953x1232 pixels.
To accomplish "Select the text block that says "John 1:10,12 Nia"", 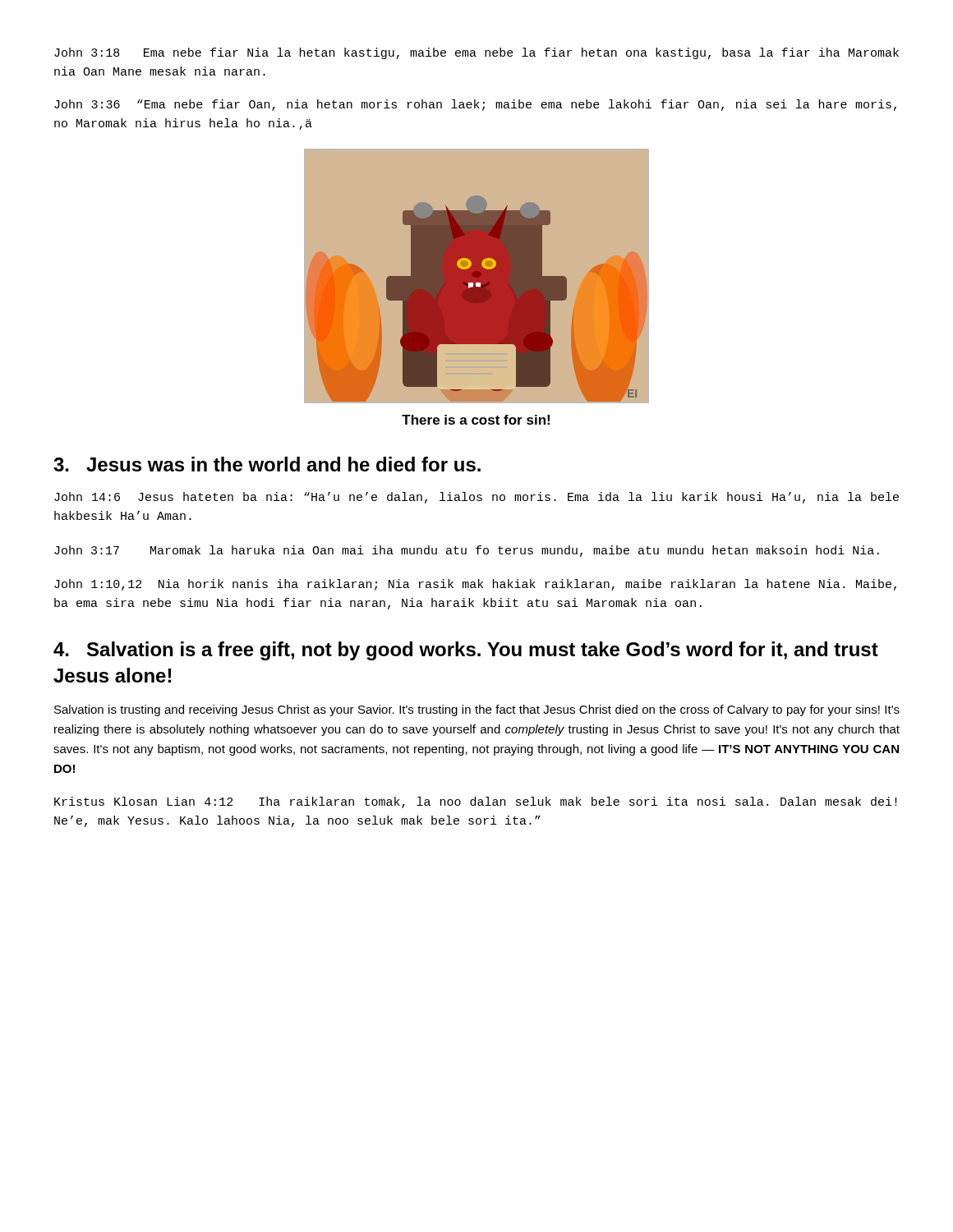I will (476, 595).
